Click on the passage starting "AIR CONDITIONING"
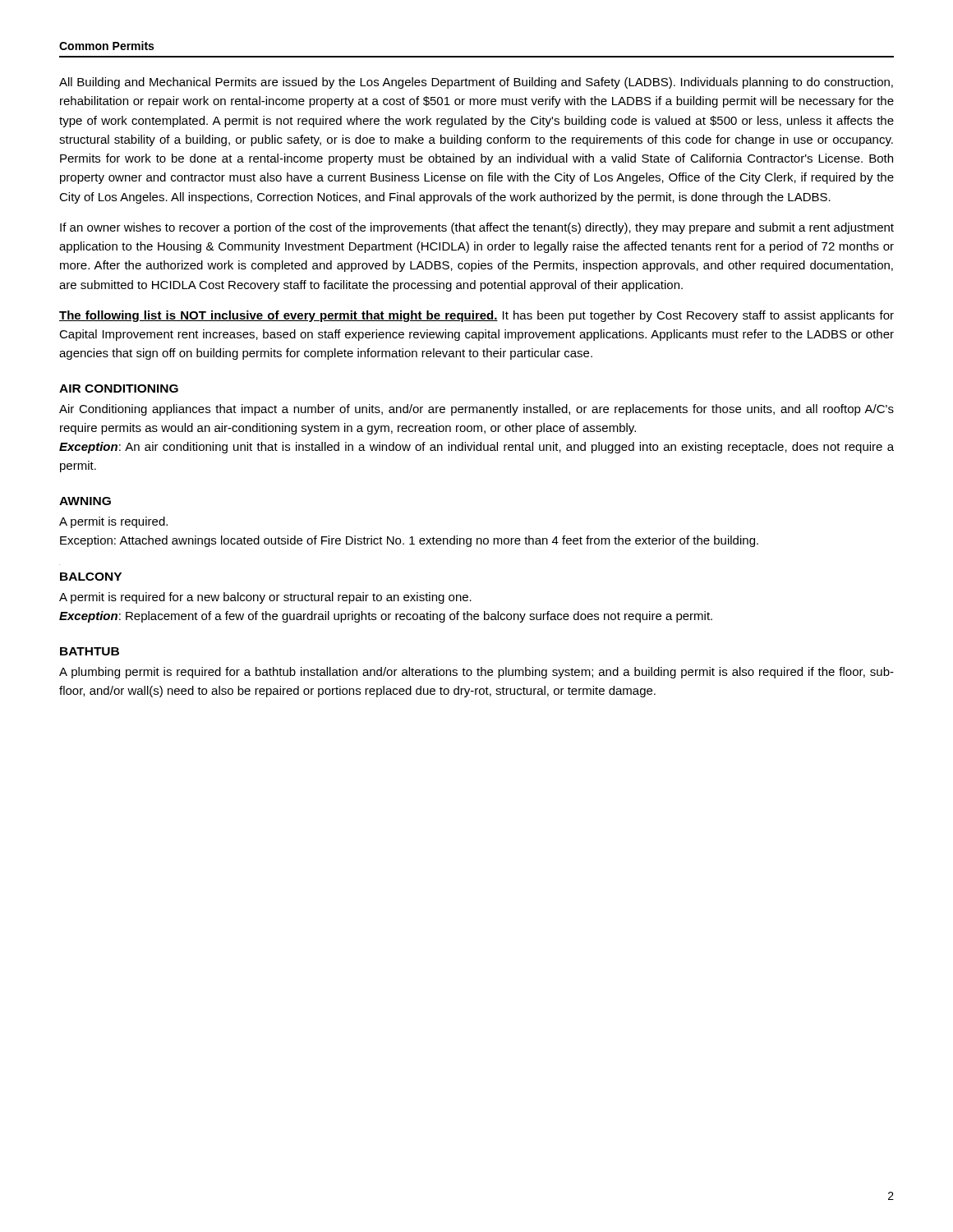 (x=119, y=388)
